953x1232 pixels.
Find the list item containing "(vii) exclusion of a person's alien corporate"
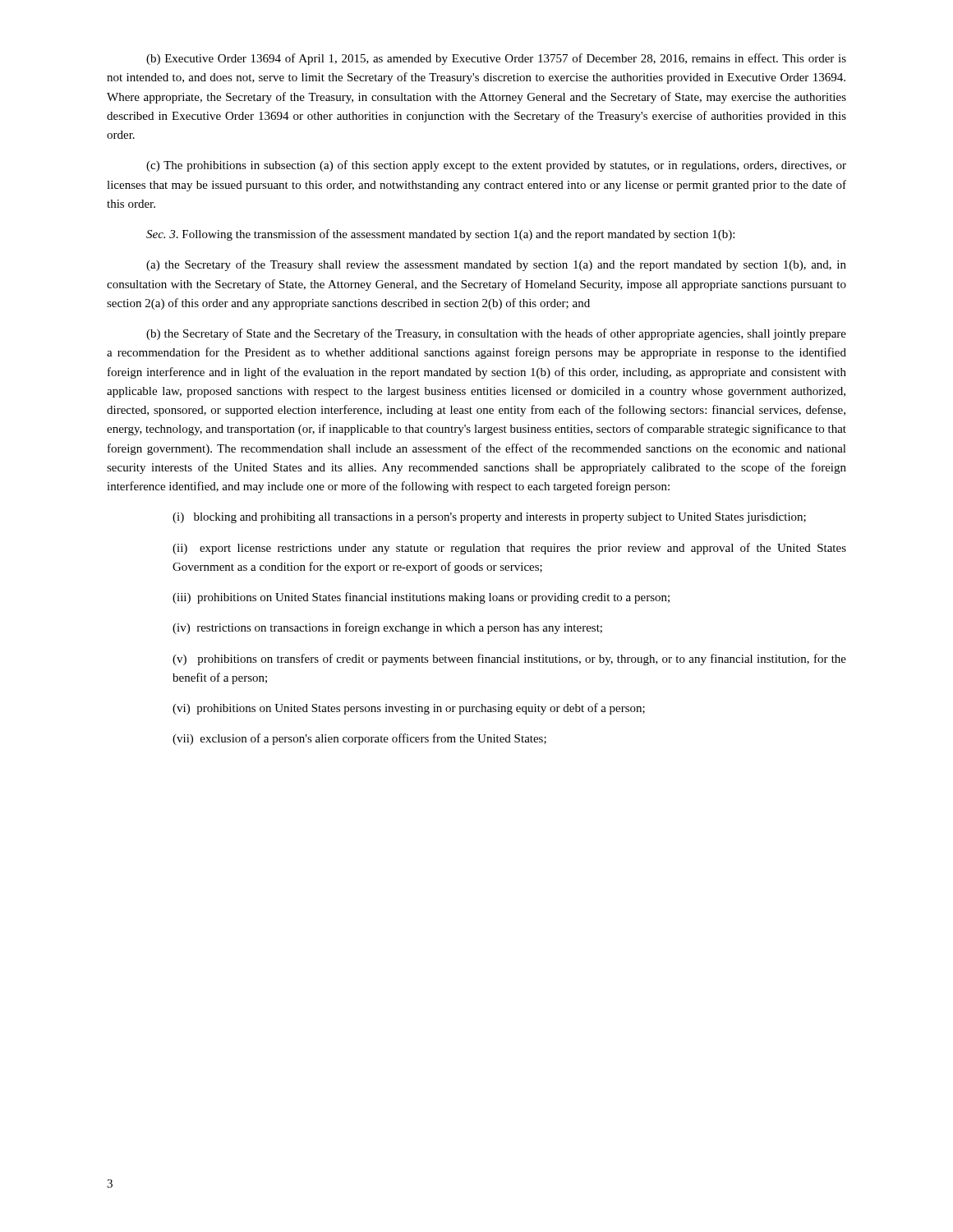(x=360, y=739)
